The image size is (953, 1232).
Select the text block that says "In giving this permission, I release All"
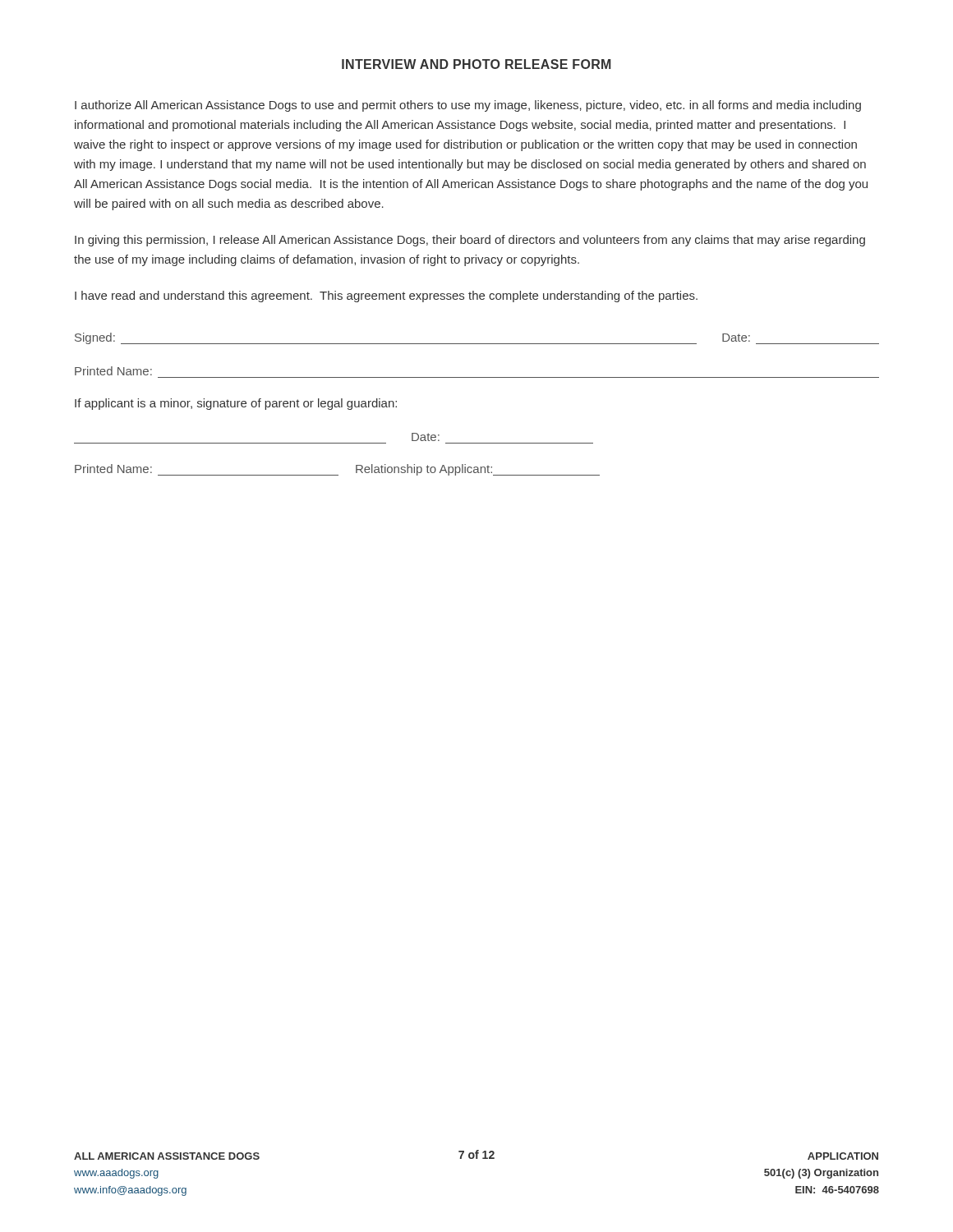click(470, 249)
